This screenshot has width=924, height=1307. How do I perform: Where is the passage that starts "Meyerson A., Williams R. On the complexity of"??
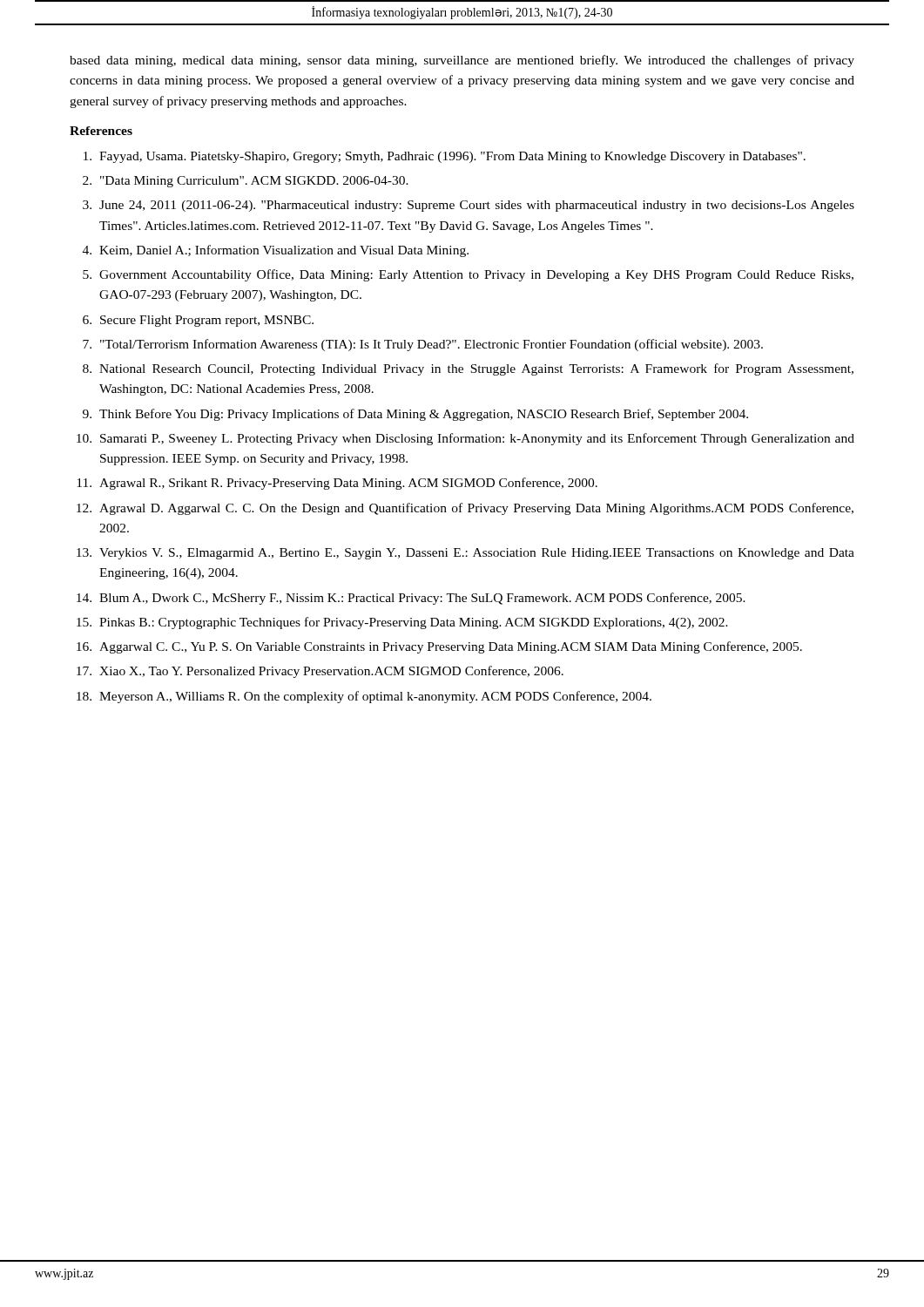point(376,695)
